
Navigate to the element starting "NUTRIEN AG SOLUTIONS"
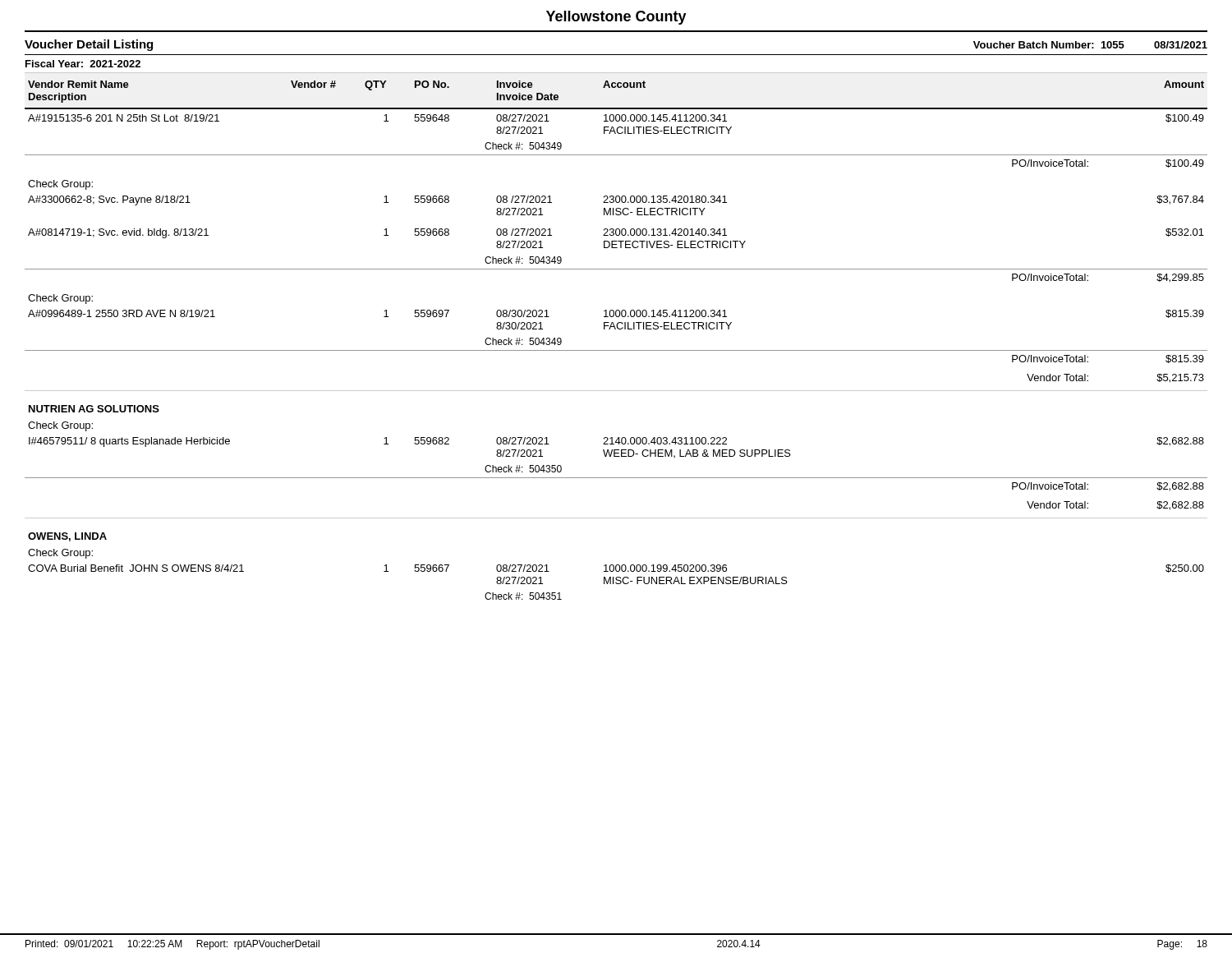(x=94, y=409)
